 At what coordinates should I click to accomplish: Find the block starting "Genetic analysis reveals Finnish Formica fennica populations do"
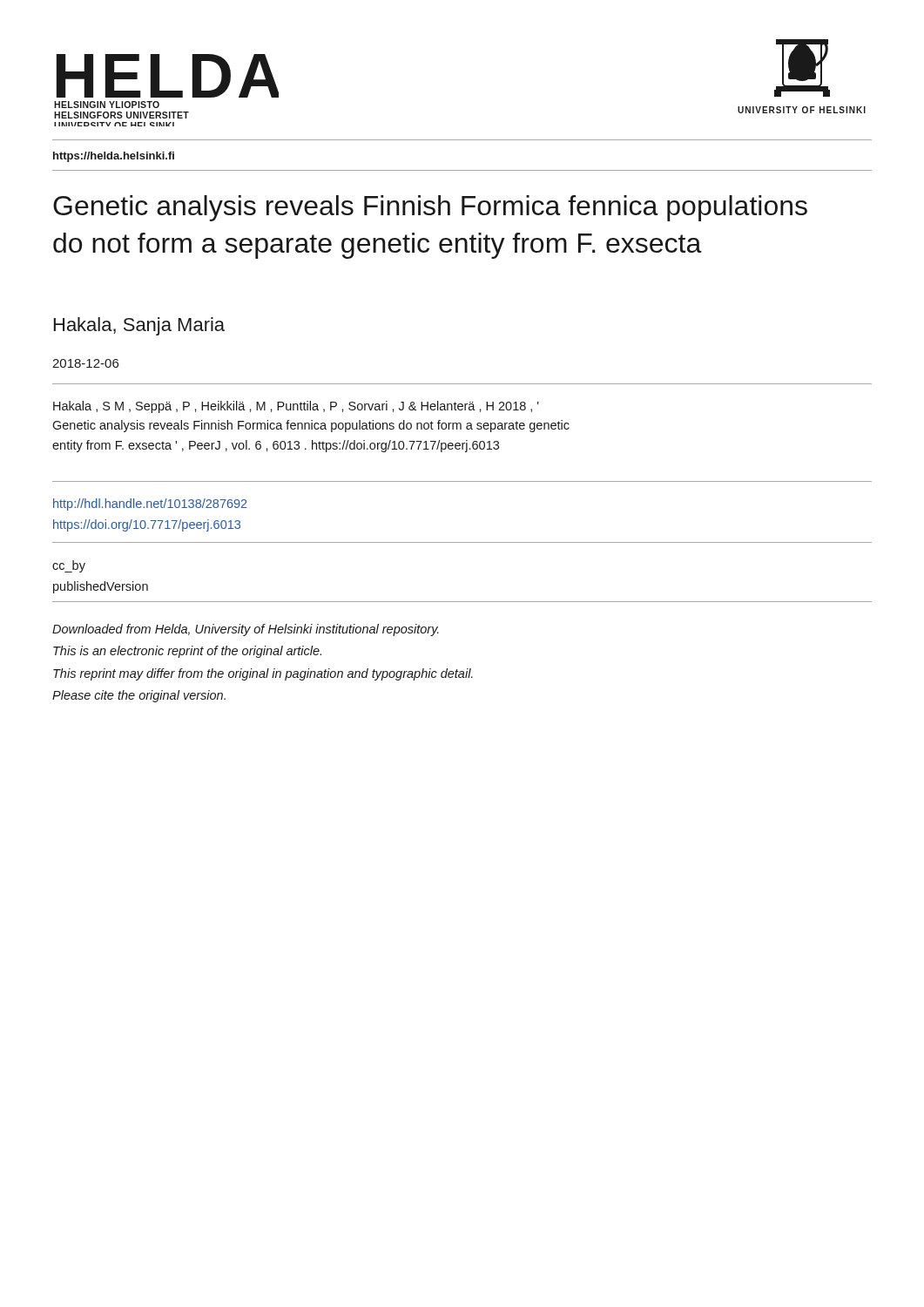(x=462, y=225)
